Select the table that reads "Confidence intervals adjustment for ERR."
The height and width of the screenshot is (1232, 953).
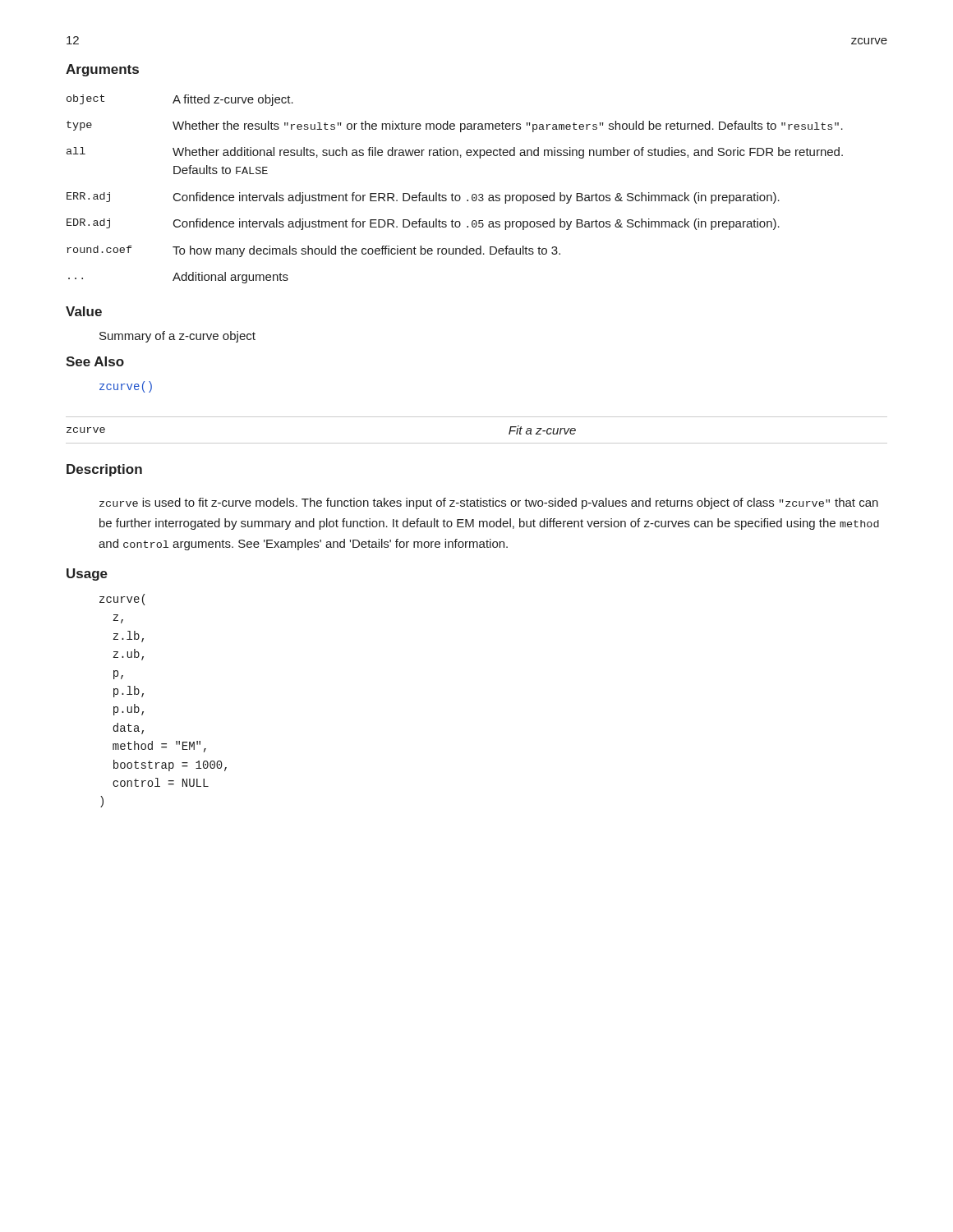coord(476,188)
